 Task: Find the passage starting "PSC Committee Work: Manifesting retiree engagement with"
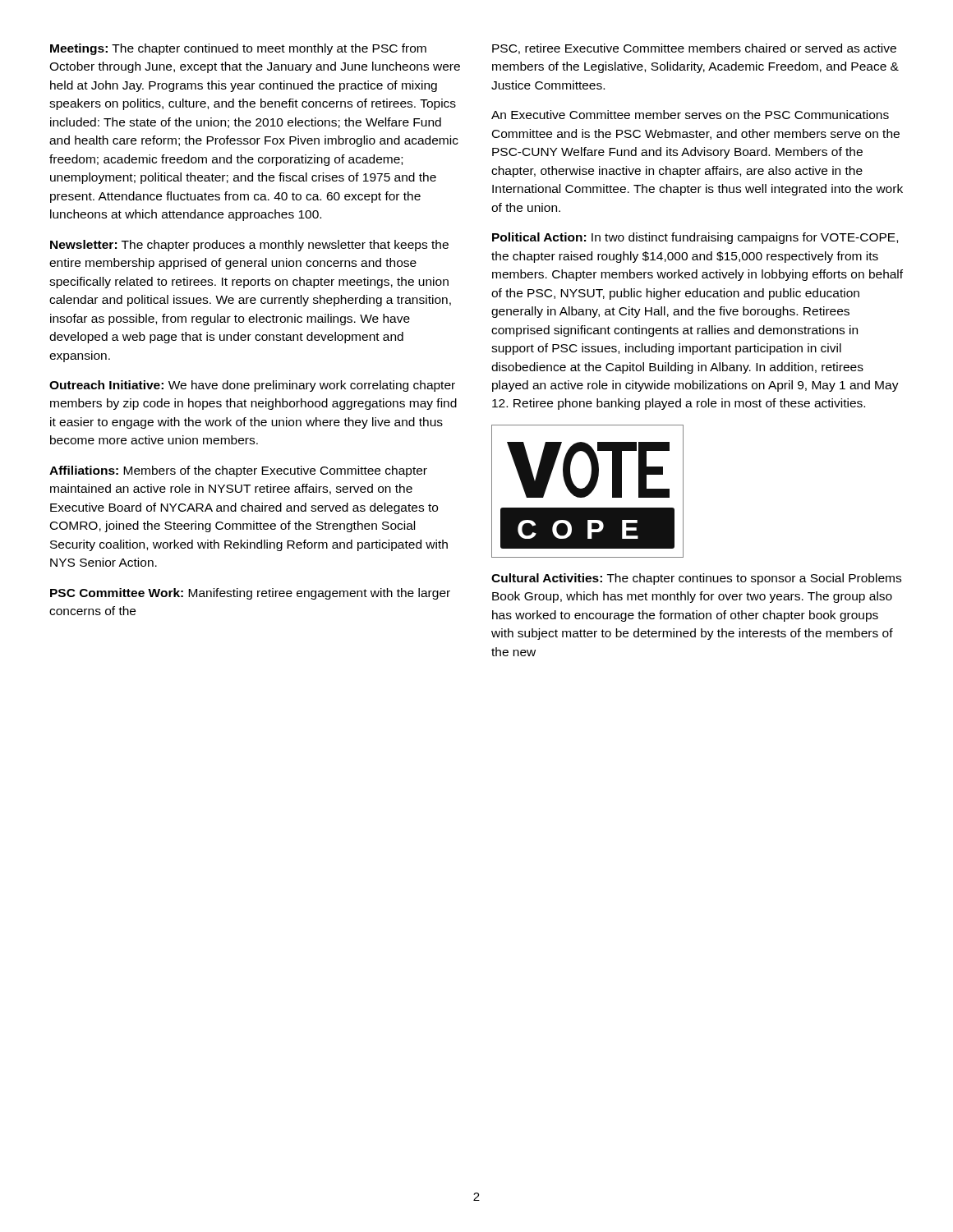point(255,602)
